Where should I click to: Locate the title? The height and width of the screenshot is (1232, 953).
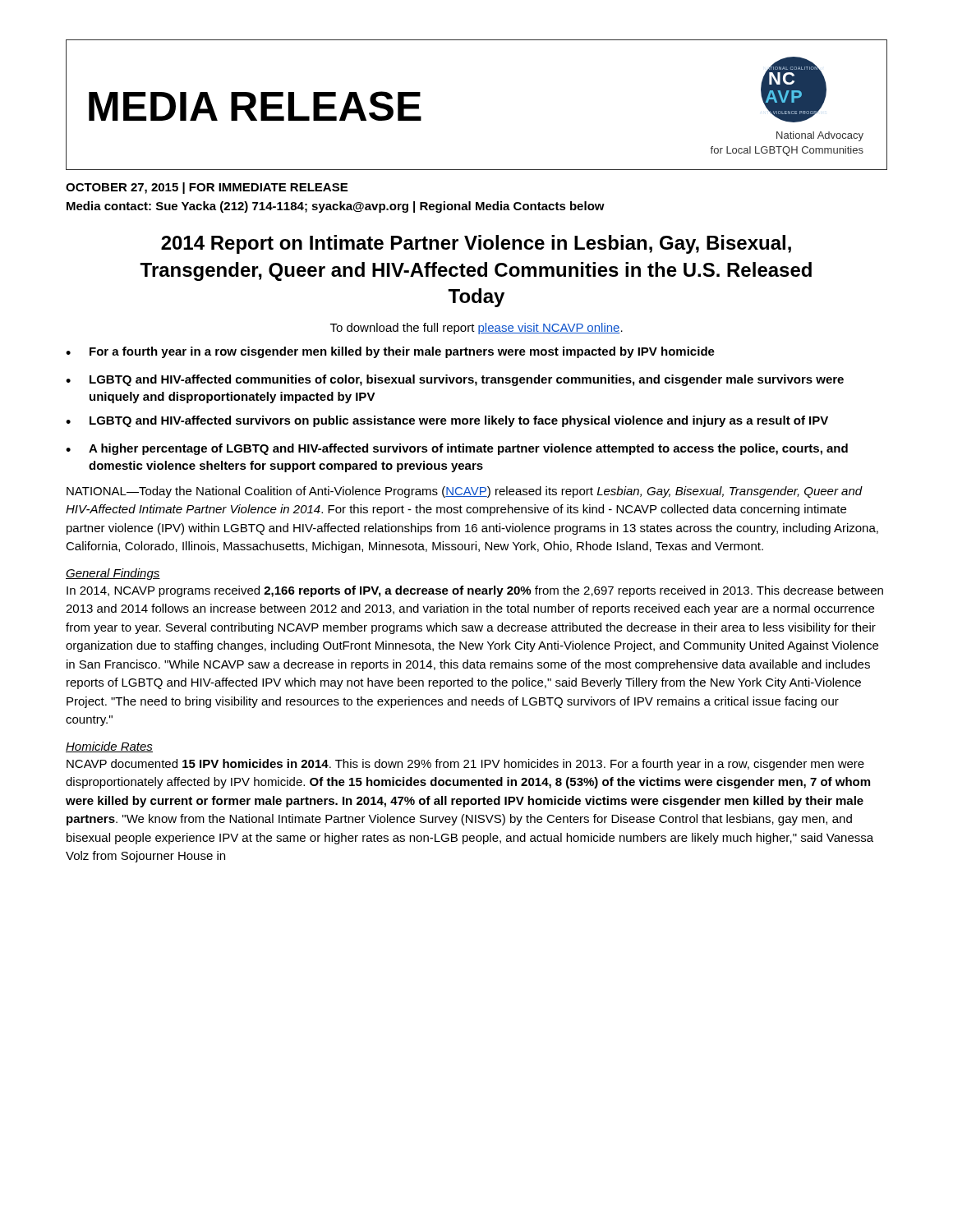(x=476, y=270)
